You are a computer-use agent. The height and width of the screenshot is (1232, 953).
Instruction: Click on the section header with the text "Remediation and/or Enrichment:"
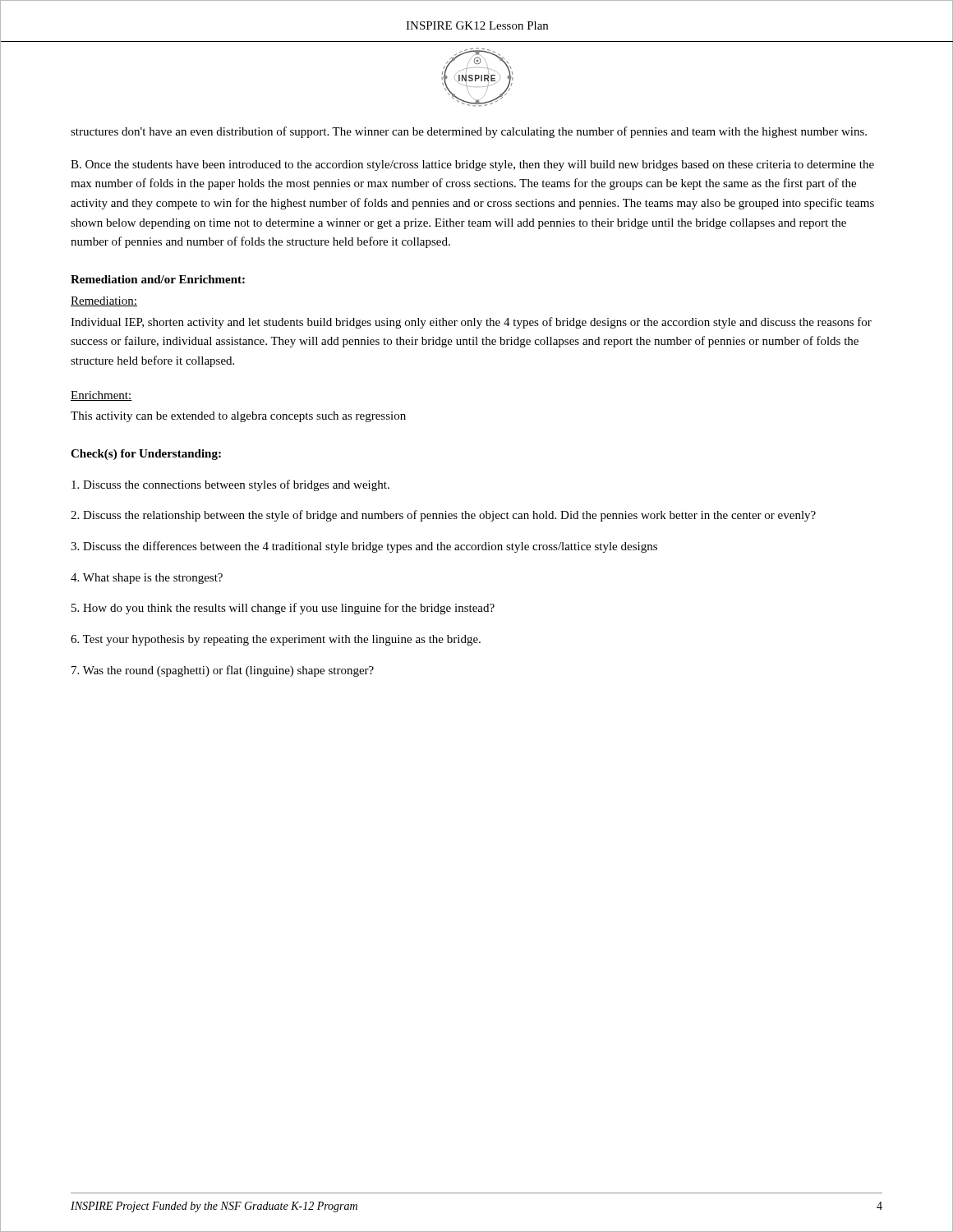158,279
